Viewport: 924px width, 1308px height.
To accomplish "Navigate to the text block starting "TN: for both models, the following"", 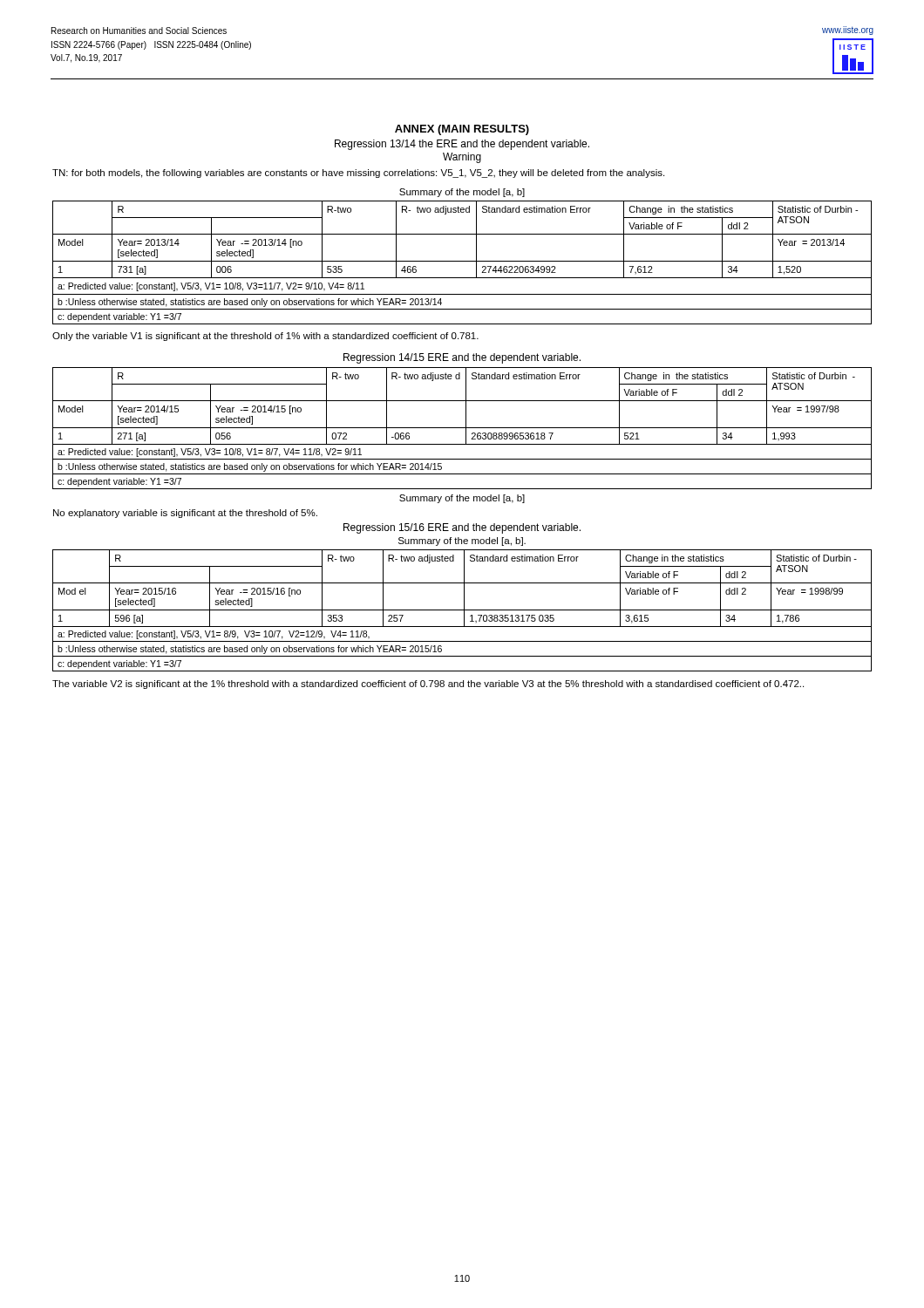I will (x=359, y=173).
